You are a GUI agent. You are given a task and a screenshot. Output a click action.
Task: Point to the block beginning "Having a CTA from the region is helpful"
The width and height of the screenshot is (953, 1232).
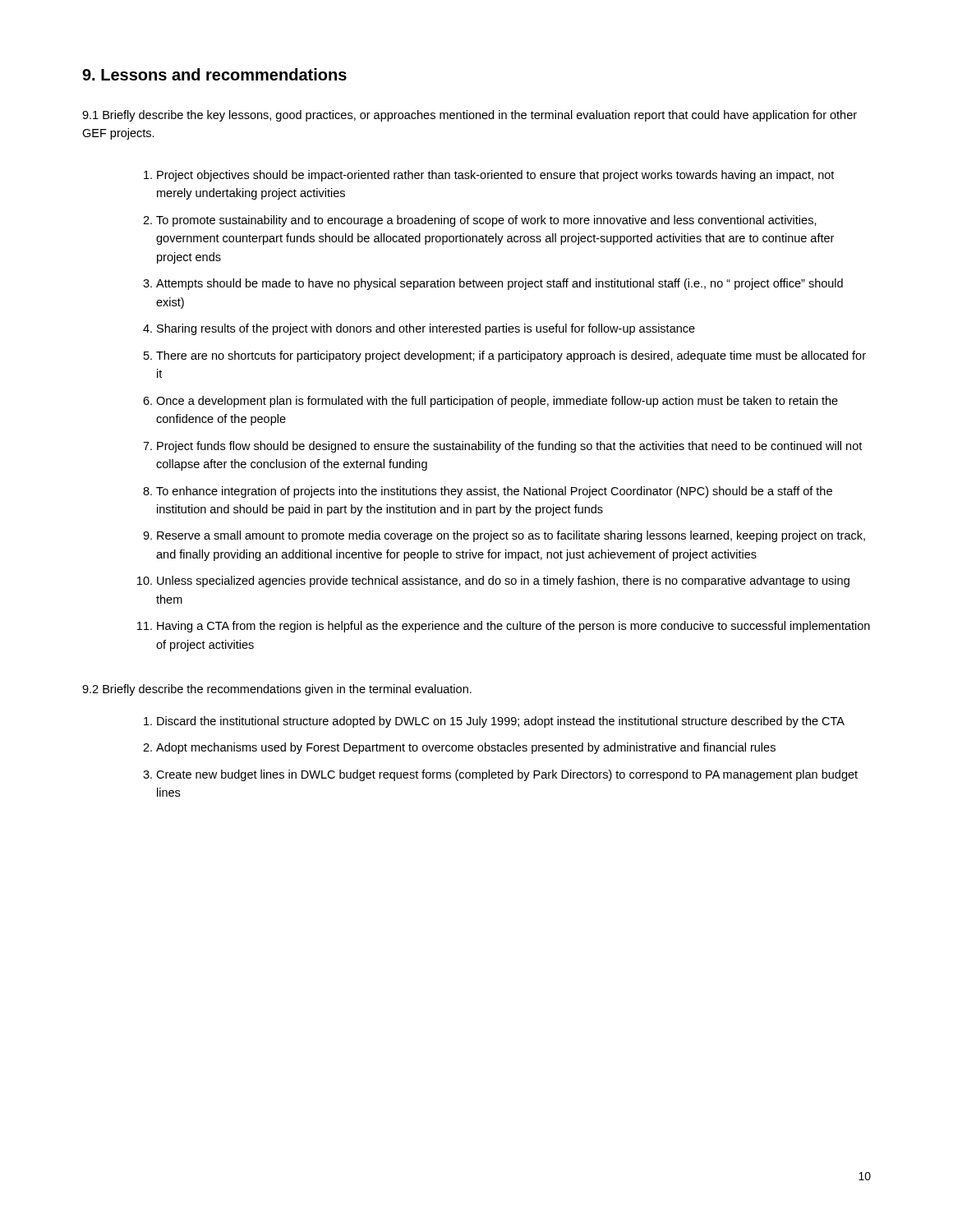point(513,636)
